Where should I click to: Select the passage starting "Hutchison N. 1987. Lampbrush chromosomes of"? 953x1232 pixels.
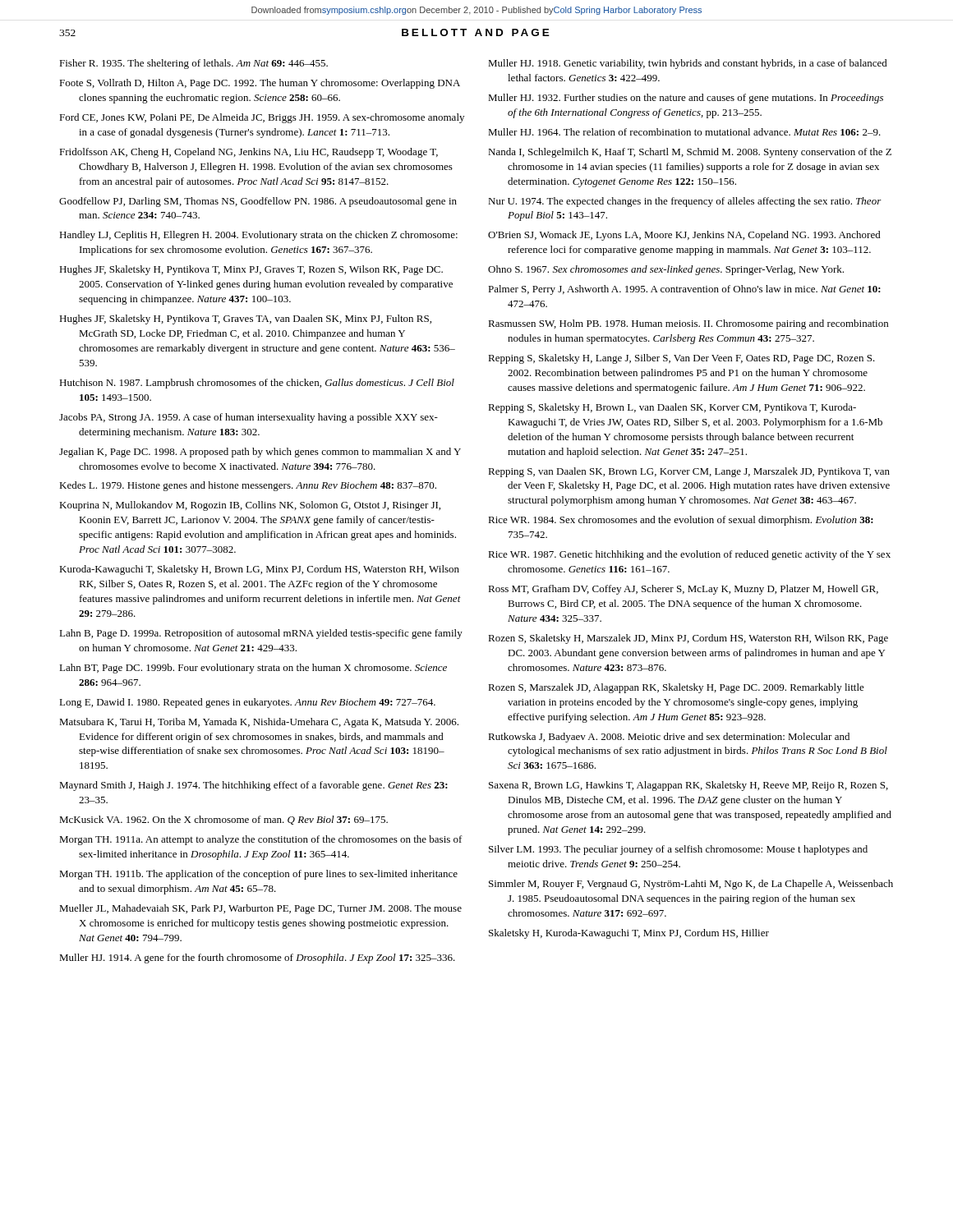click(x=257, y=390)
